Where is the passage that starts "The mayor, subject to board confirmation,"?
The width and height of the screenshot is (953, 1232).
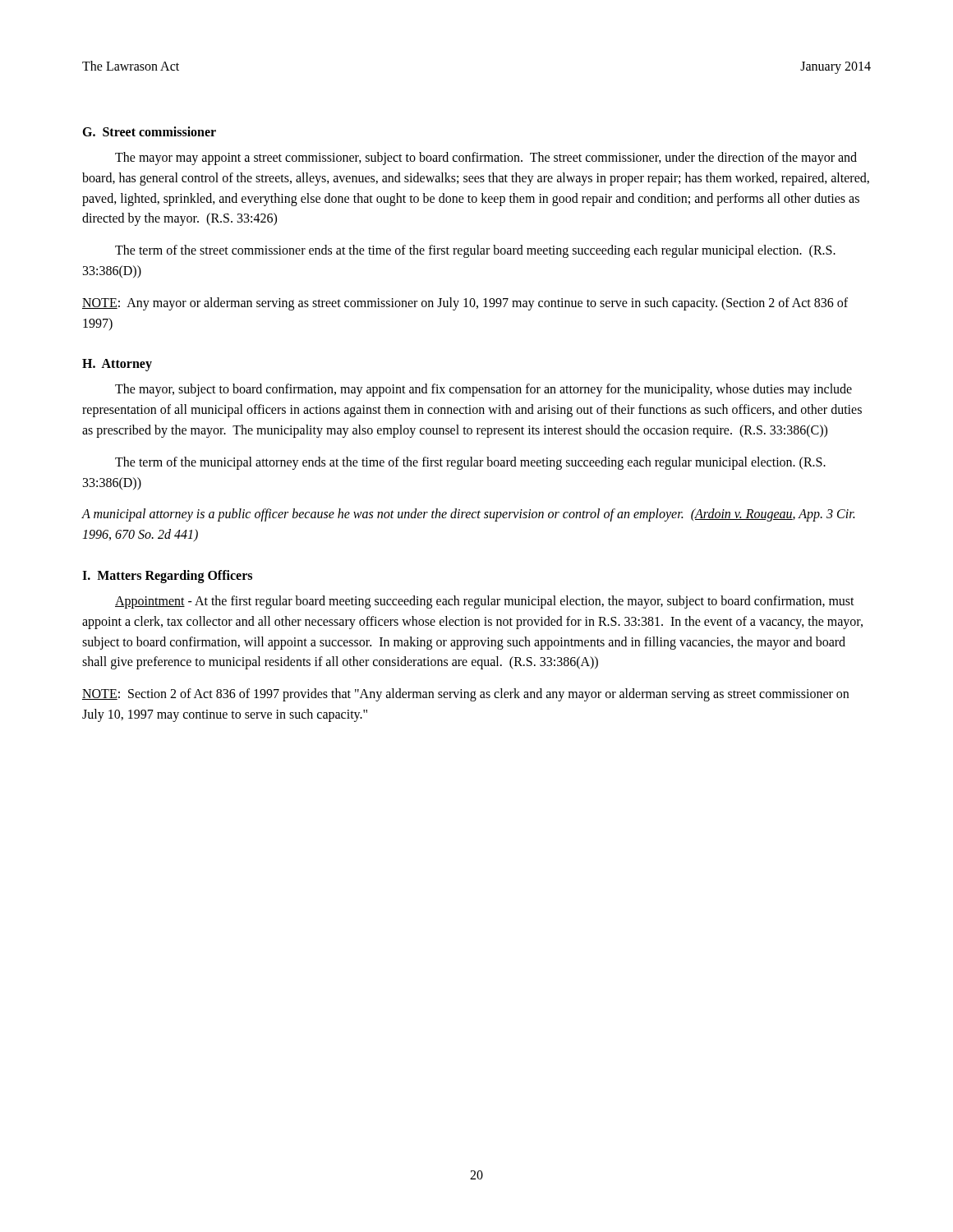point(476,410)
